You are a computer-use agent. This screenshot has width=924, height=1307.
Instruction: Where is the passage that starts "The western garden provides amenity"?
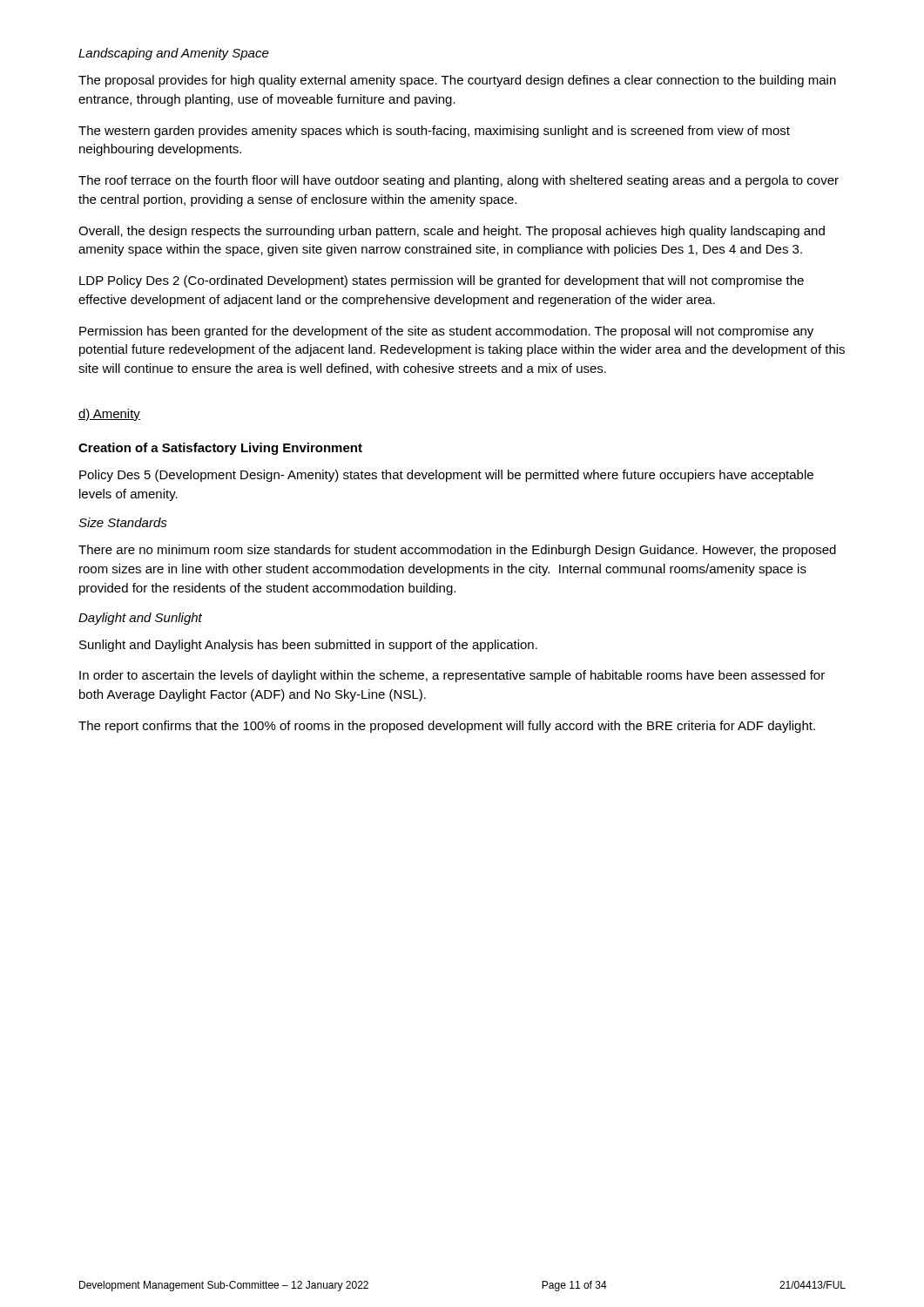[434, 139]
